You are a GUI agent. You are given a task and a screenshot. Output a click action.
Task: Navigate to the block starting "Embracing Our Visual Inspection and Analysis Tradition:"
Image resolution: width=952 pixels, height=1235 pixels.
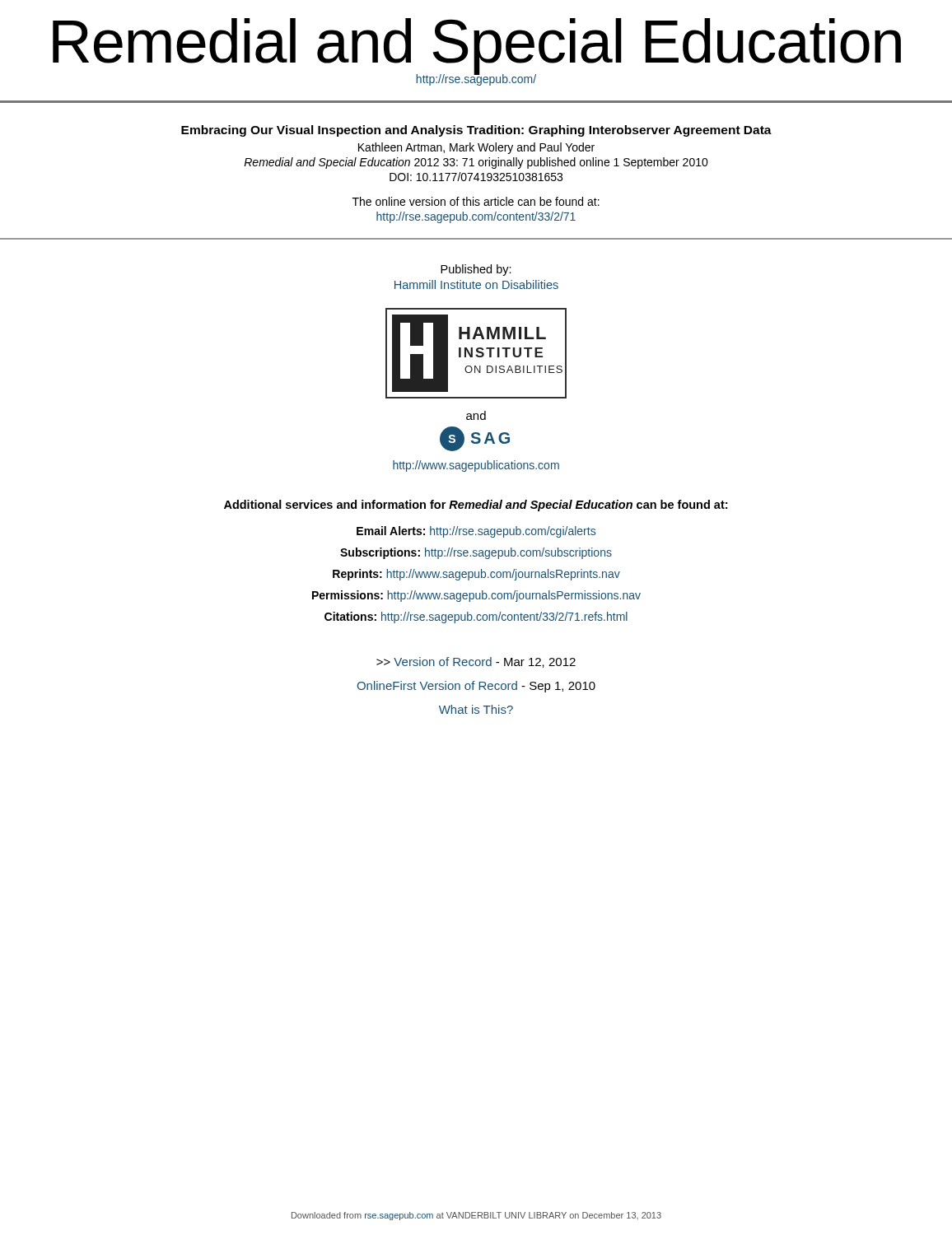476,130
